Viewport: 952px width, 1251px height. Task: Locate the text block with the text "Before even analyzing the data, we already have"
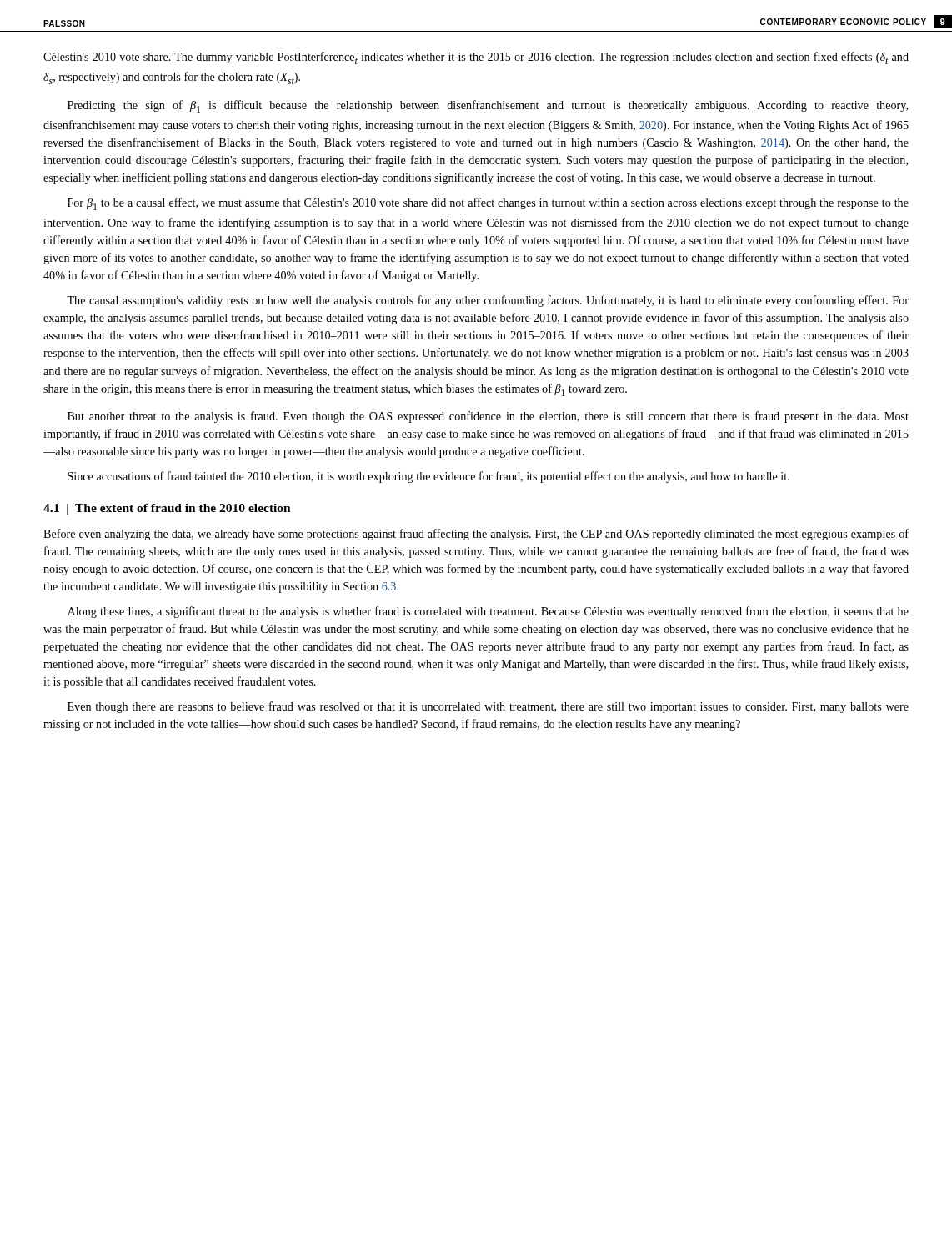tap(476, 560)
